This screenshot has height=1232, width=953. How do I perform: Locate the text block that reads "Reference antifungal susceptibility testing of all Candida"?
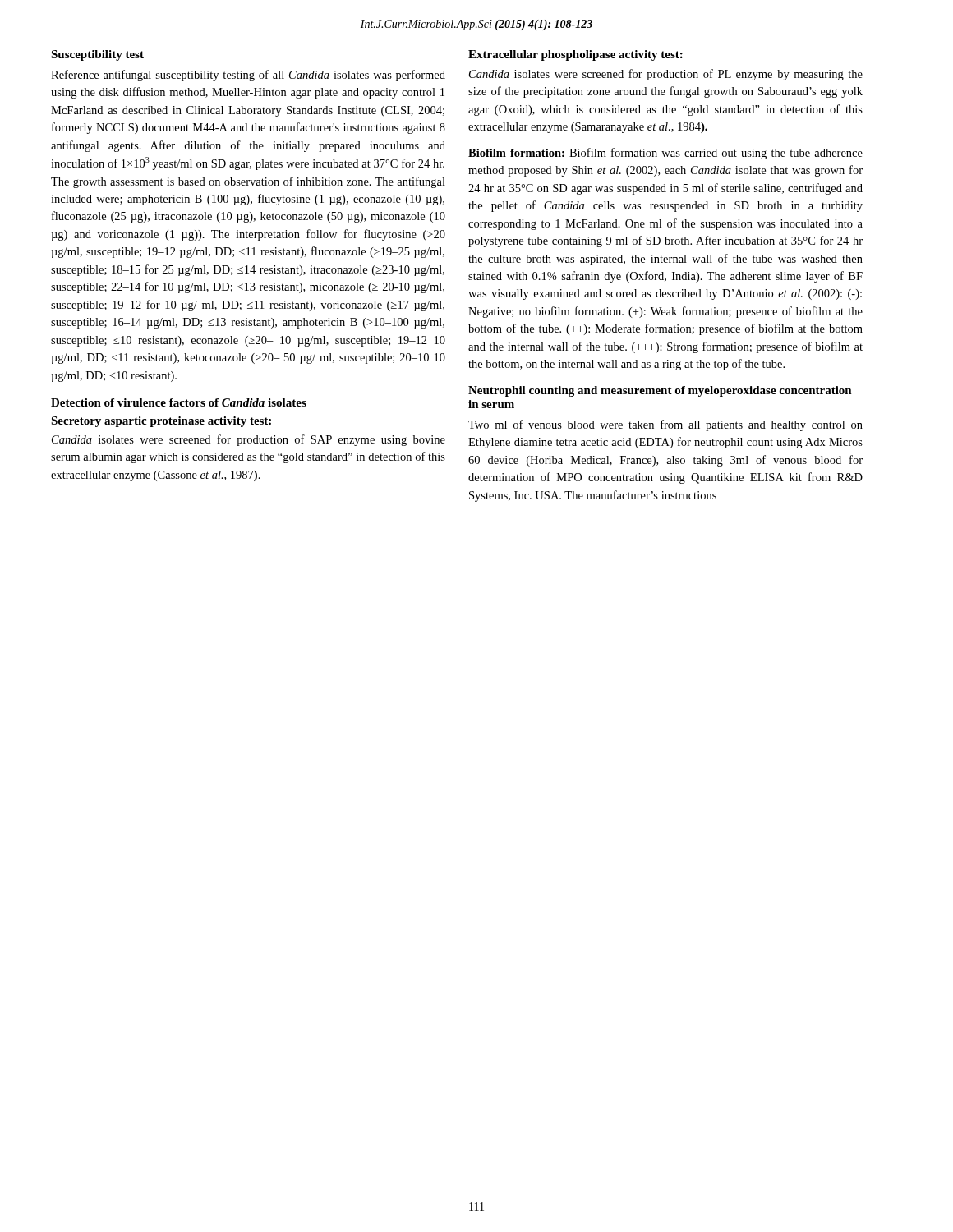(x=248, y=225)
